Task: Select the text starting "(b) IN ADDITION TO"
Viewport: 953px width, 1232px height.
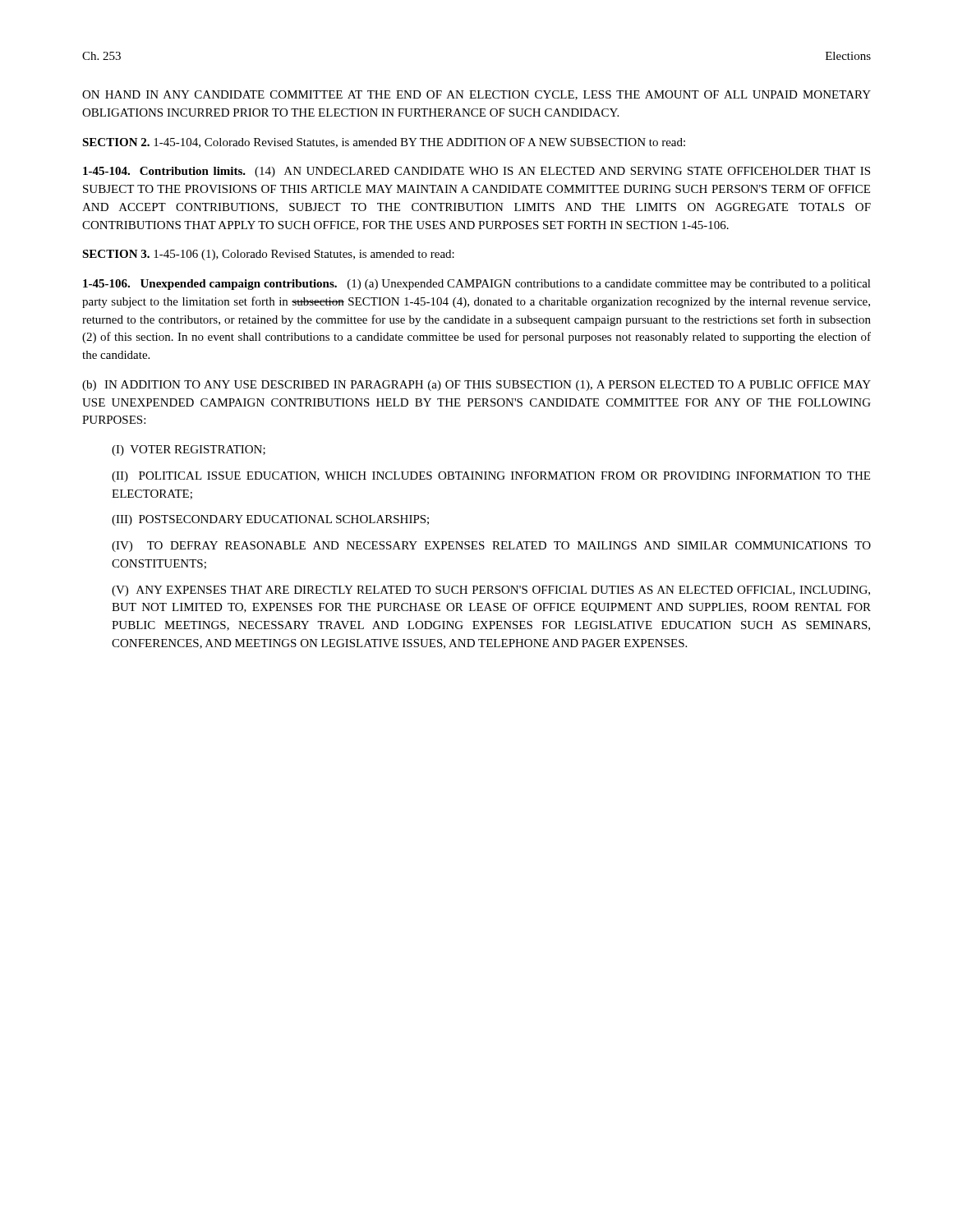Action: coord(476,402)
